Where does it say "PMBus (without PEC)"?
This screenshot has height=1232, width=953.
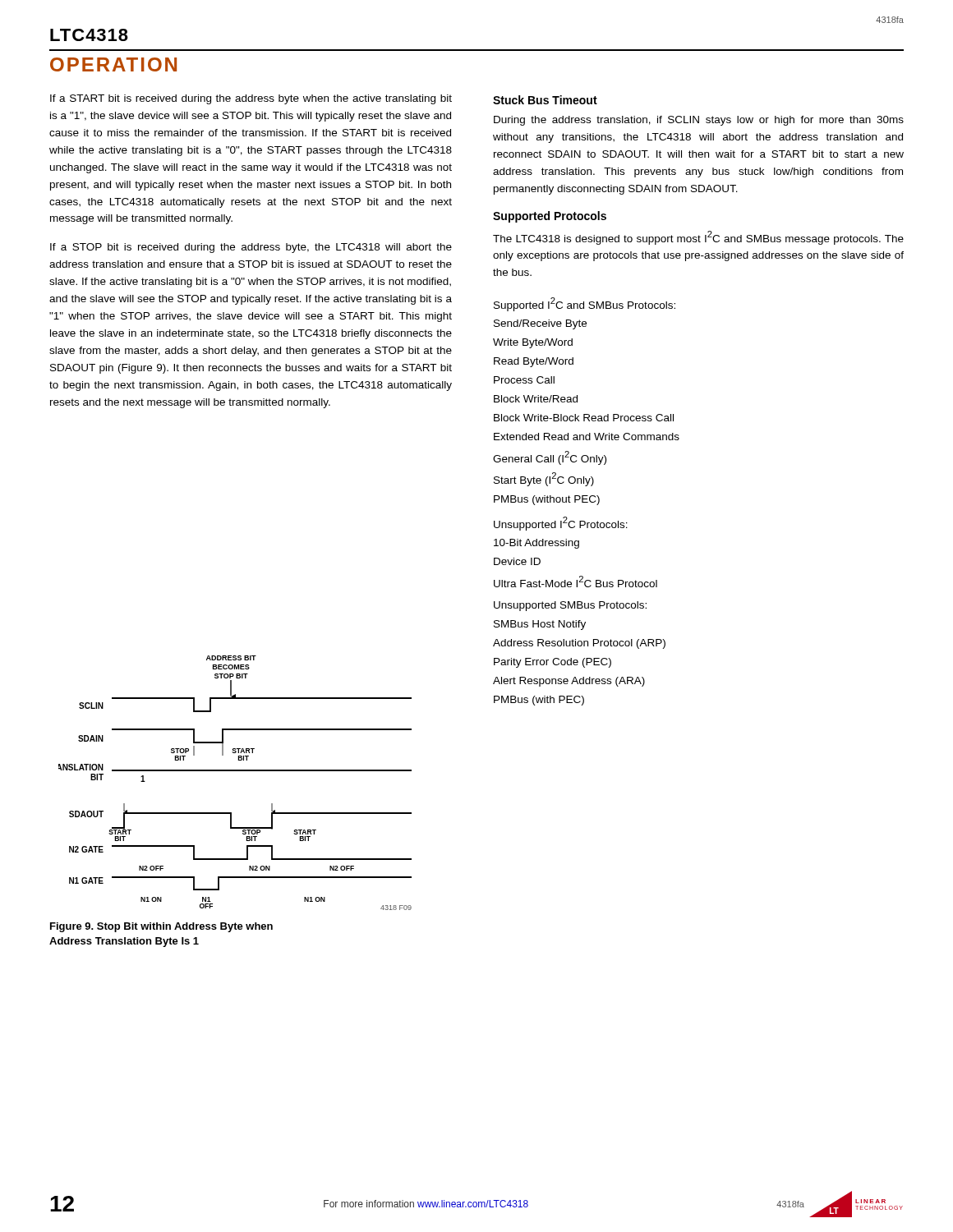(547, 499)
